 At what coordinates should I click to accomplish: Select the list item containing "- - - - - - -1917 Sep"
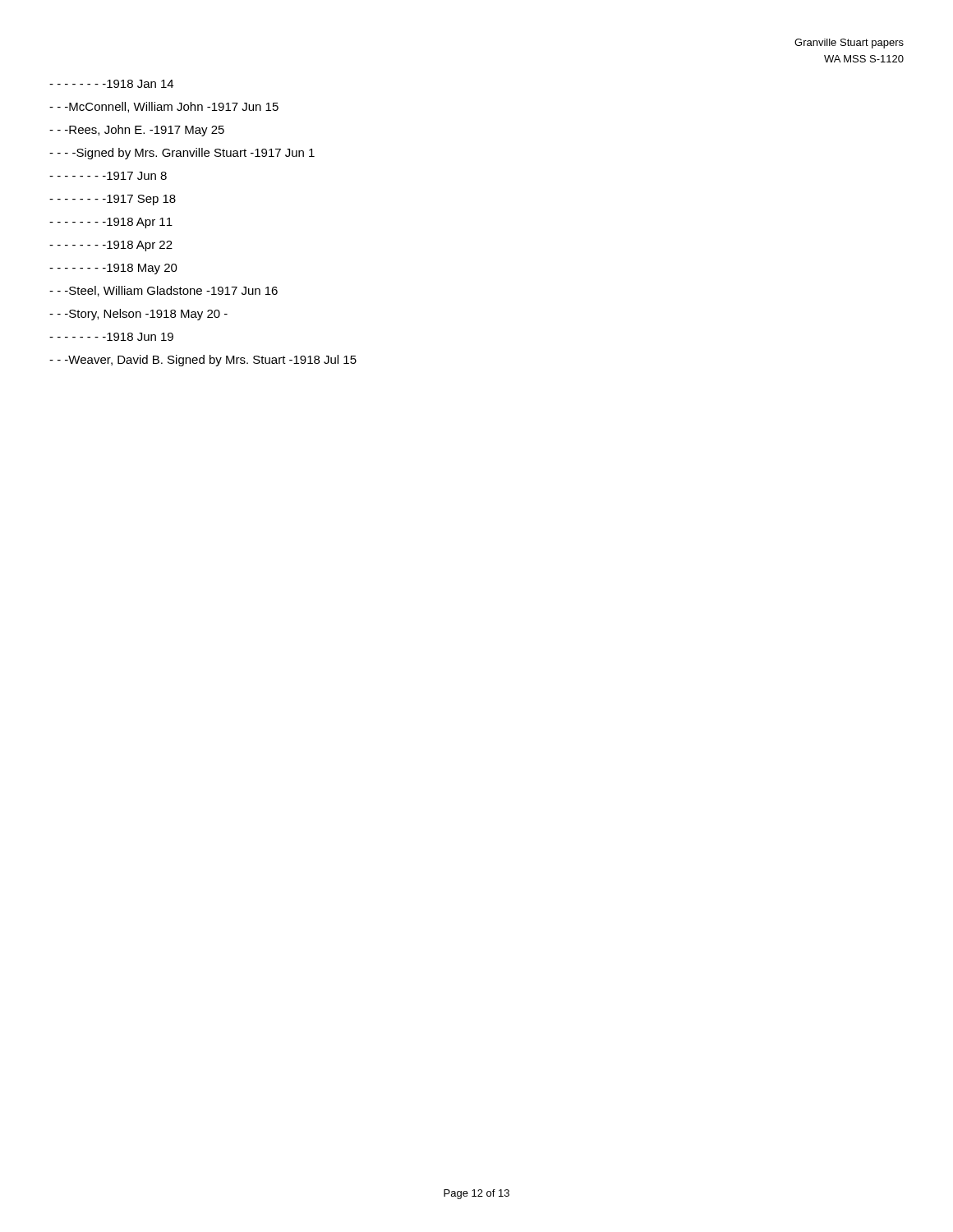click(x=113, y=198)
